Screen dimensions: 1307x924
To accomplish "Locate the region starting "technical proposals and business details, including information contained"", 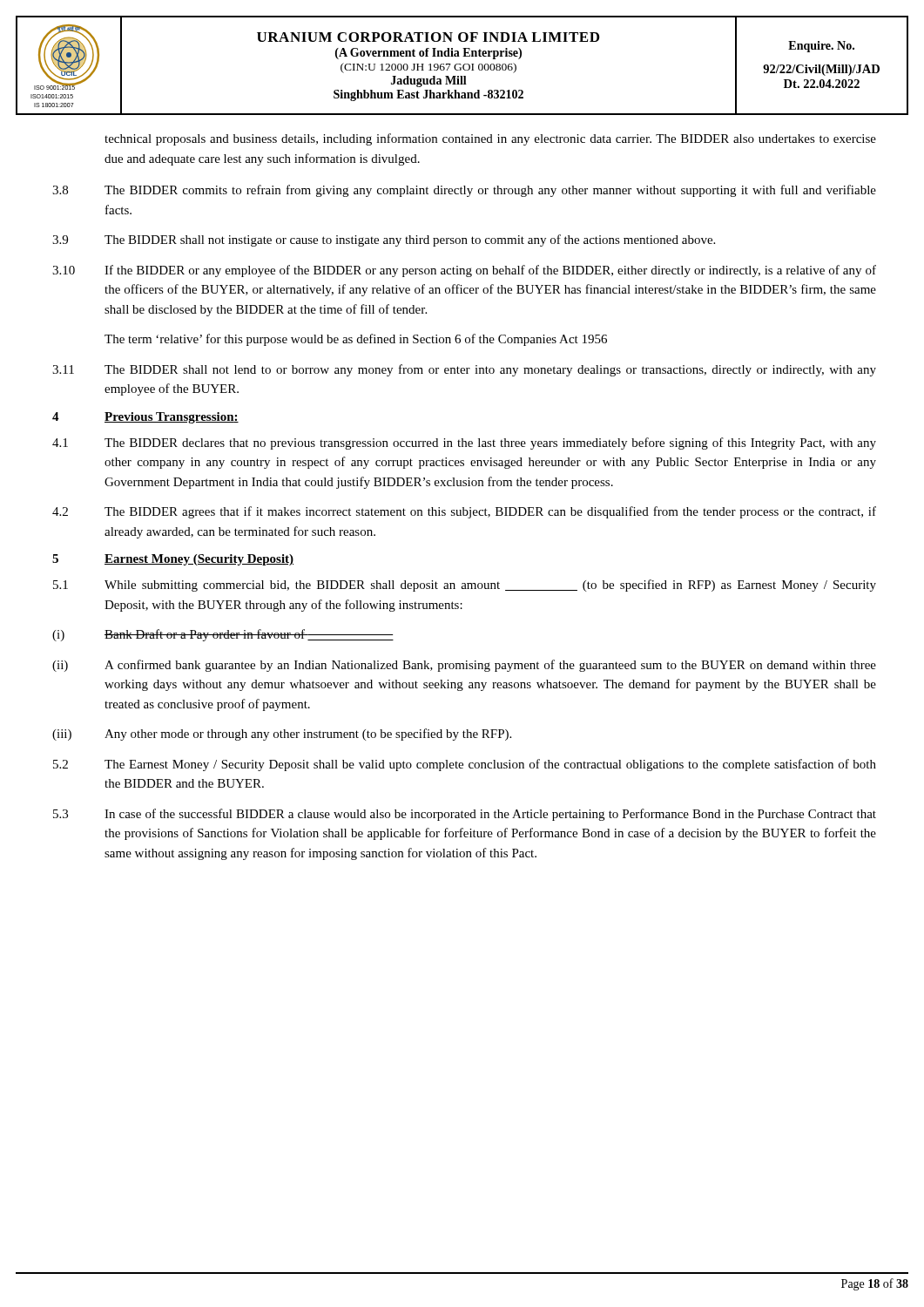I will click(x=490, y=148).
